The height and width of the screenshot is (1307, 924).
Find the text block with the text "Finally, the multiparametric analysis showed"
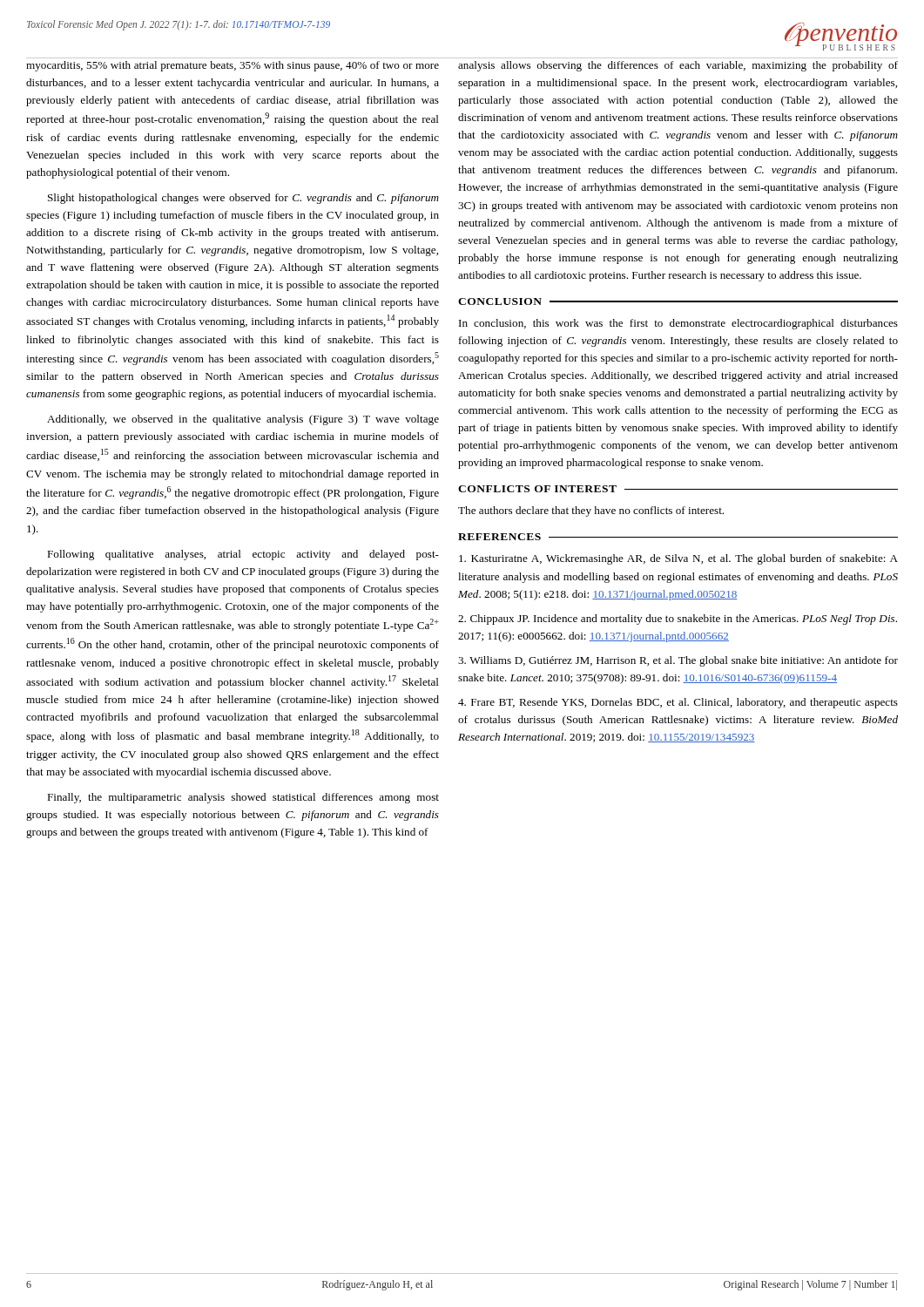[233, 815]
